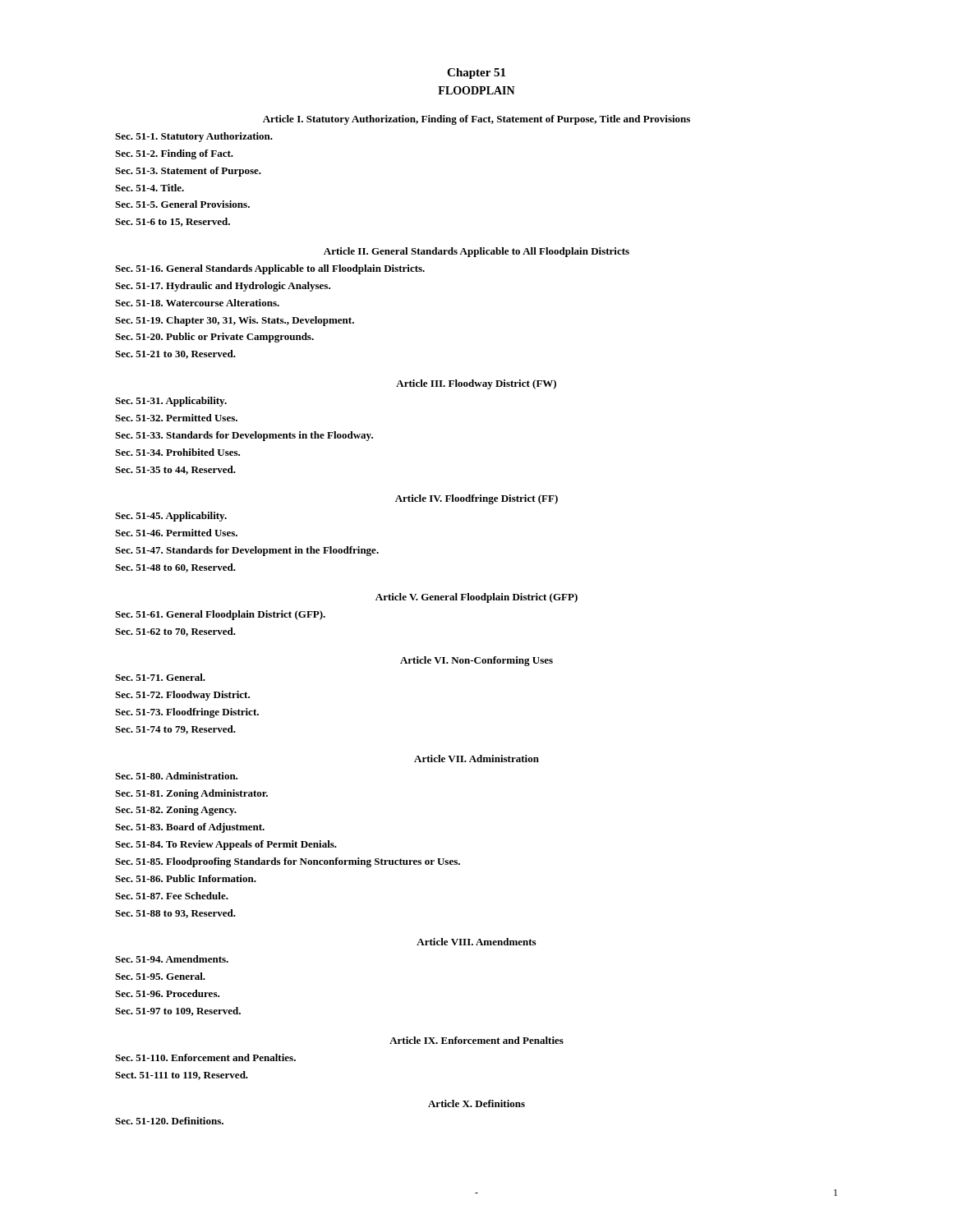Locate the region starting "Sec. 51-4. Title."

(x=150, y=187)
